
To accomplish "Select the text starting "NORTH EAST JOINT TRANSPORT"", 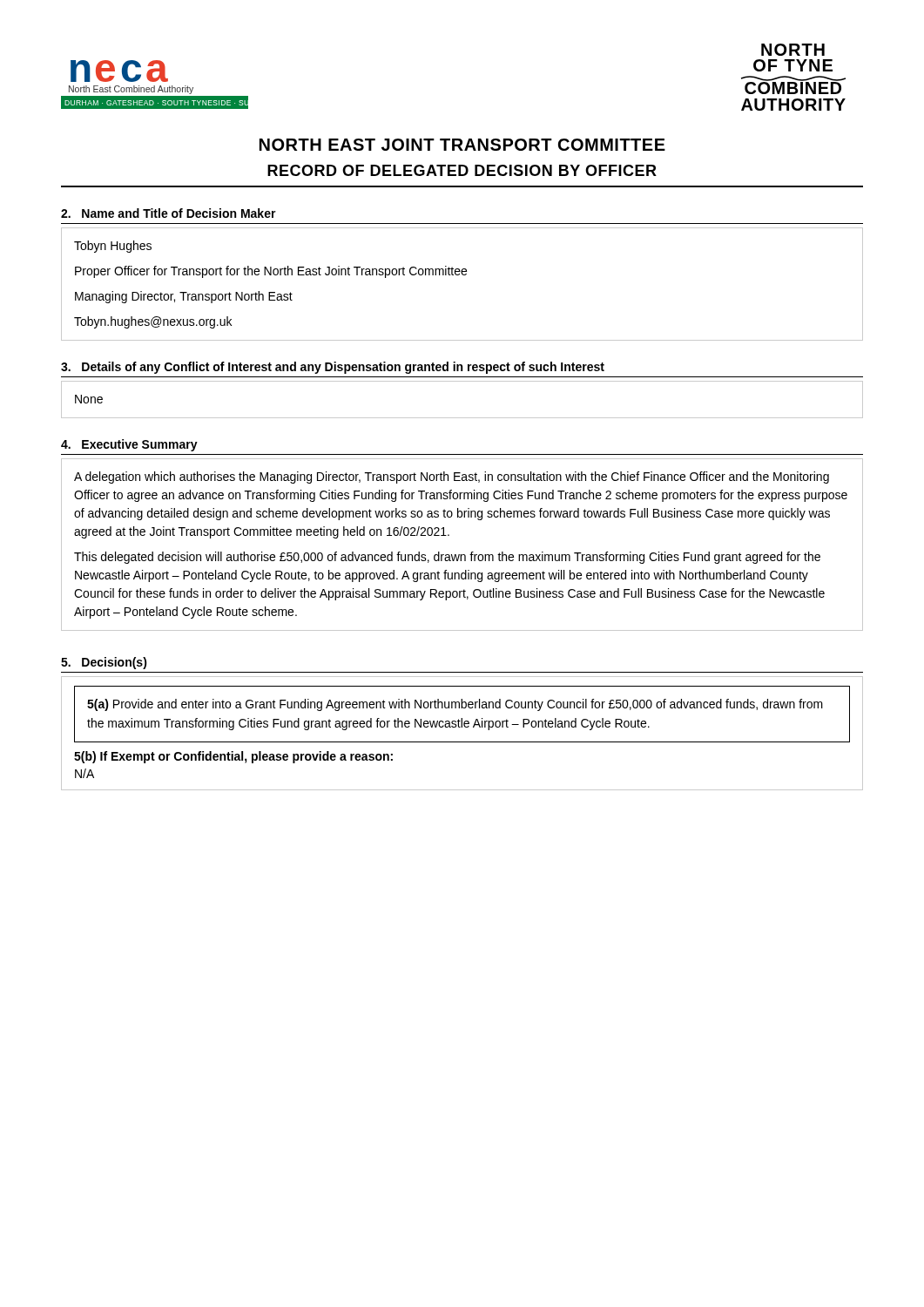I will pyautogui.click(x=462, y=145).
